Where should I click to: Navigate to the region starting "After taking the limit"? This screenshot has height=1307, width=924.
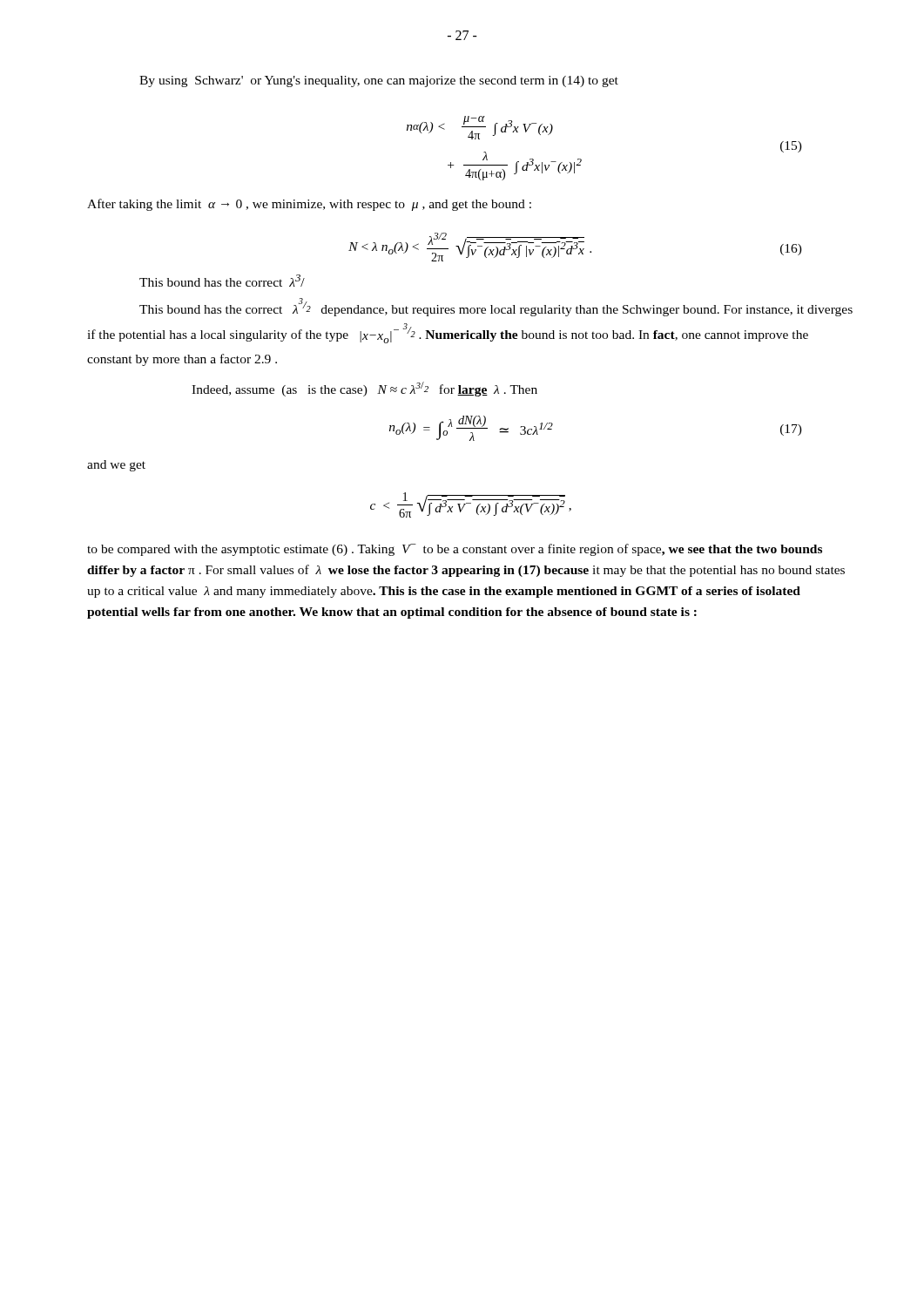[x=471, y=204]
